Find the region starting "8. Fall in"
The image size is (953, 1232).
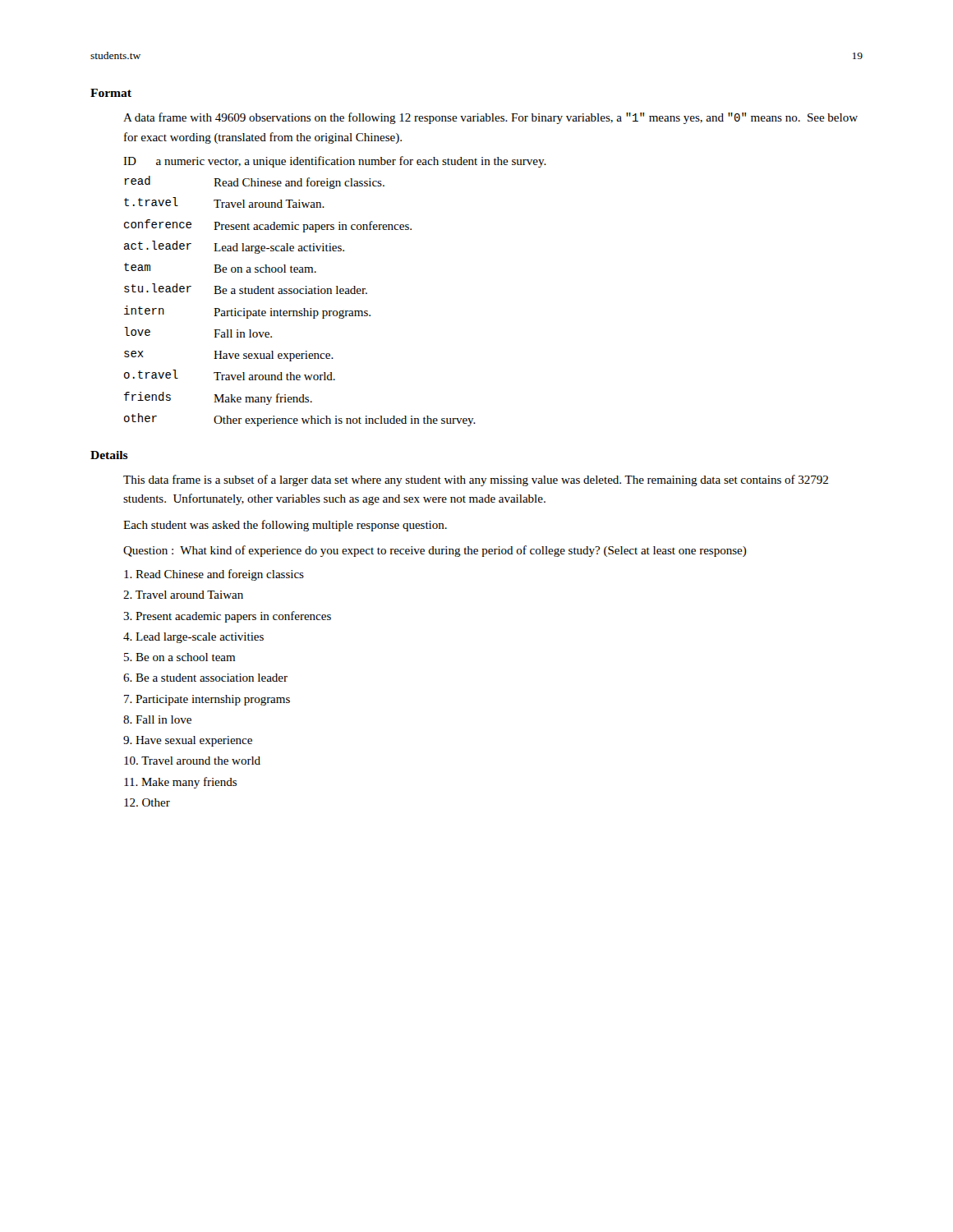tap(157, 719)
